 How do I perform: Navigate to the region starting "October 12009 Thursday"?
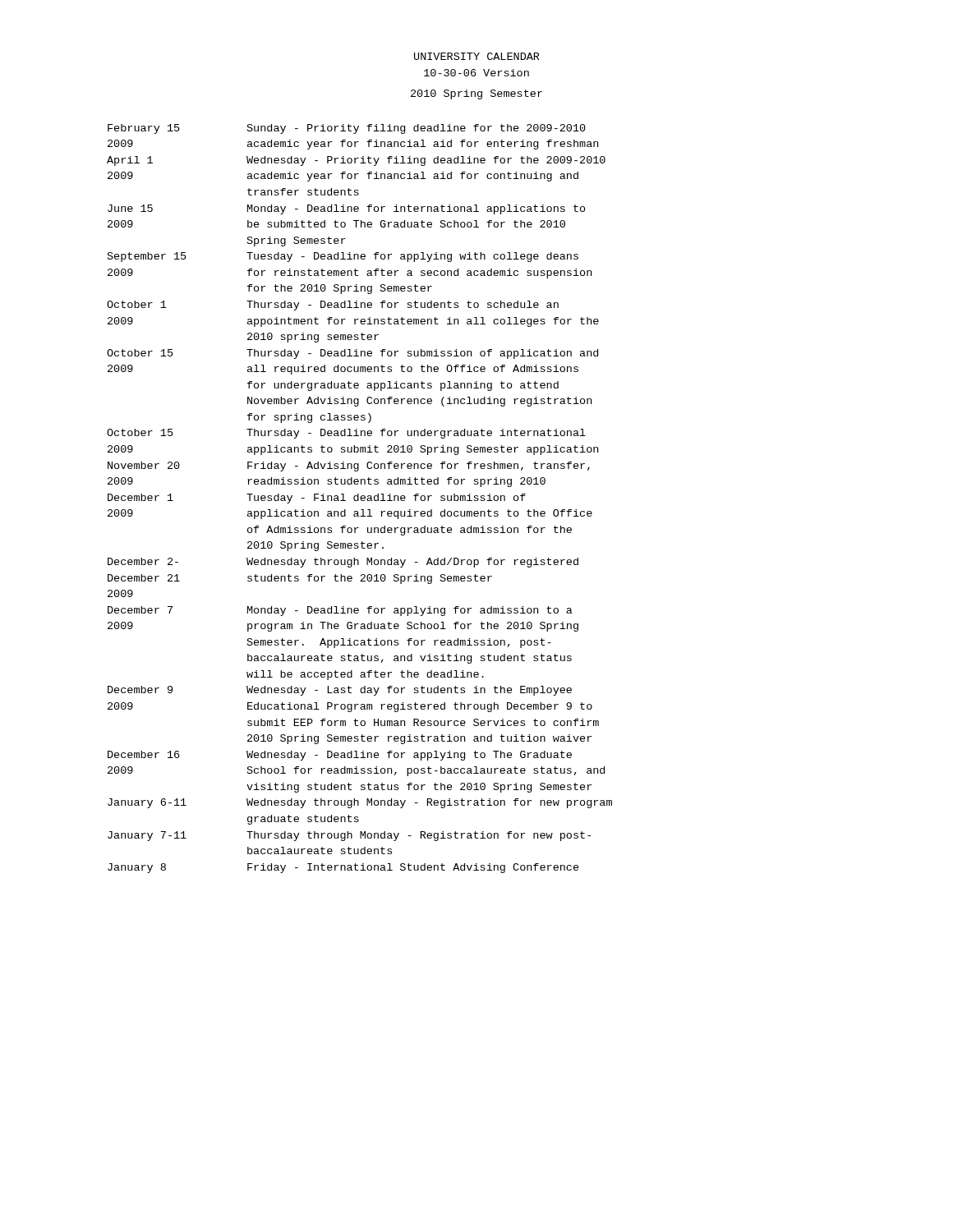pyautogui.click(x=497, y=321)
